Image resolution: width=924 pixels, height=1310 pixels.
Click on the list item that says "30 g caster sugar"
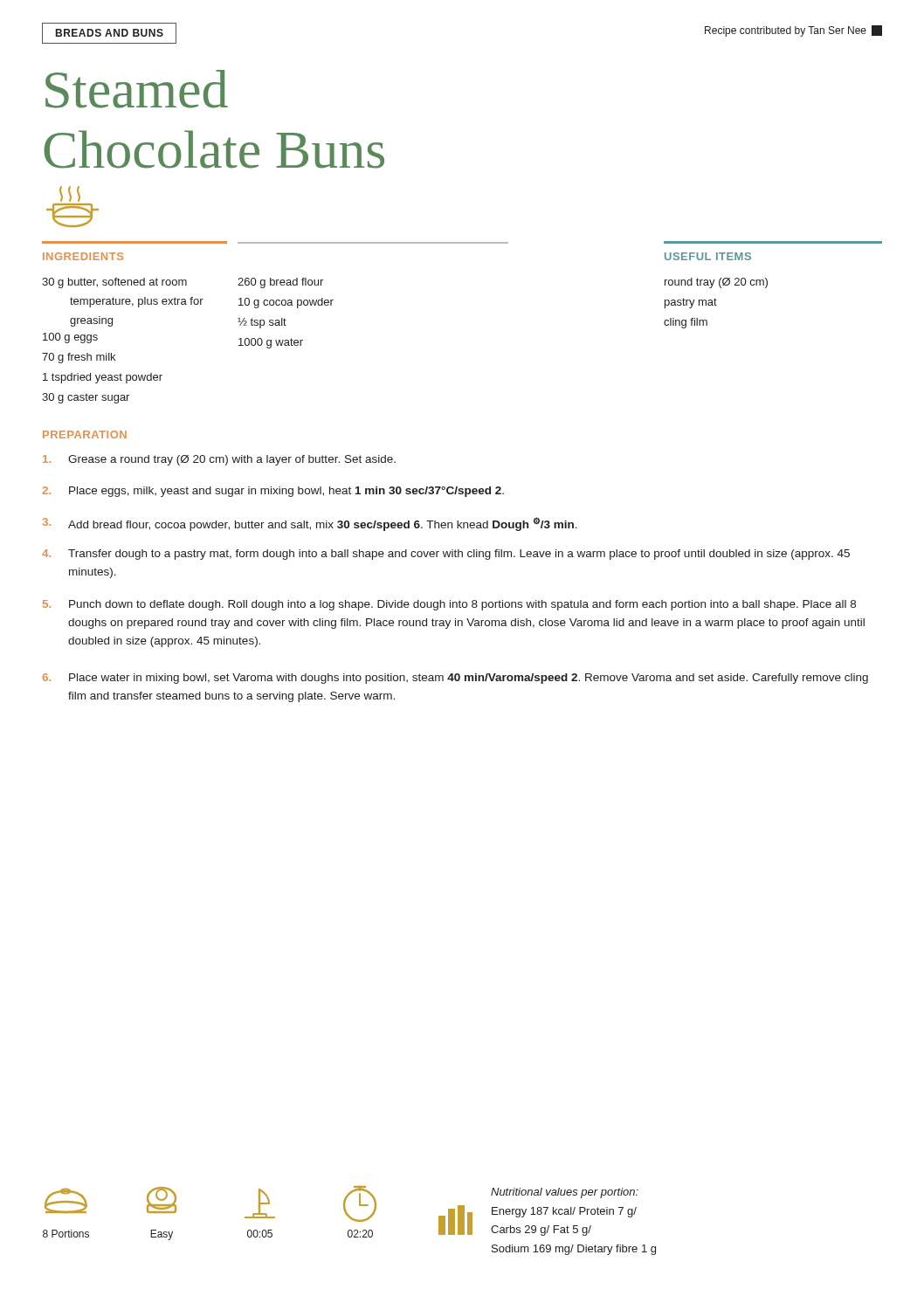(86, 397)
